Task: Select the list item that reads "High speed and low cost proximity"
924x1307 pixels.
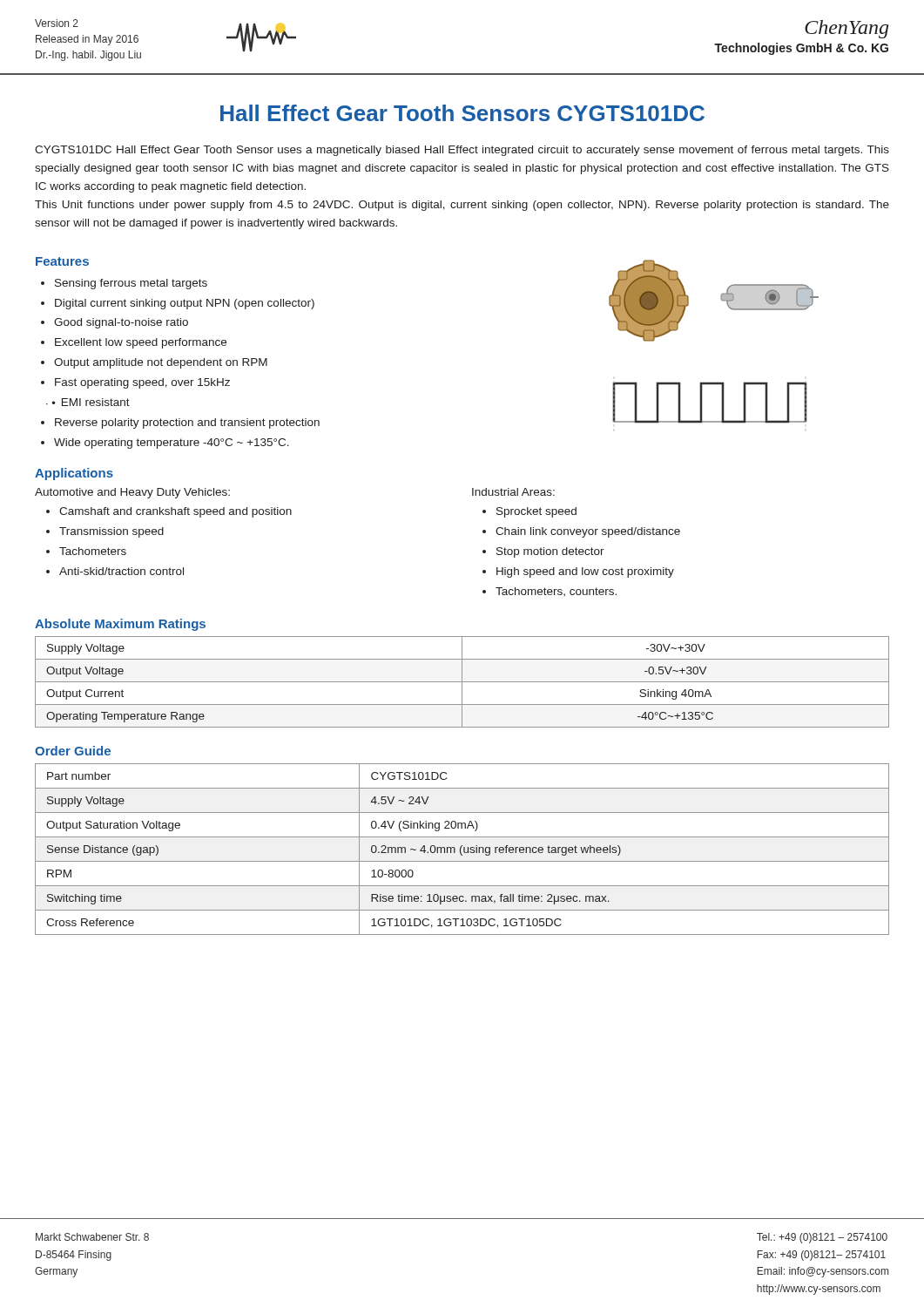Action: [x=585, y=571]
